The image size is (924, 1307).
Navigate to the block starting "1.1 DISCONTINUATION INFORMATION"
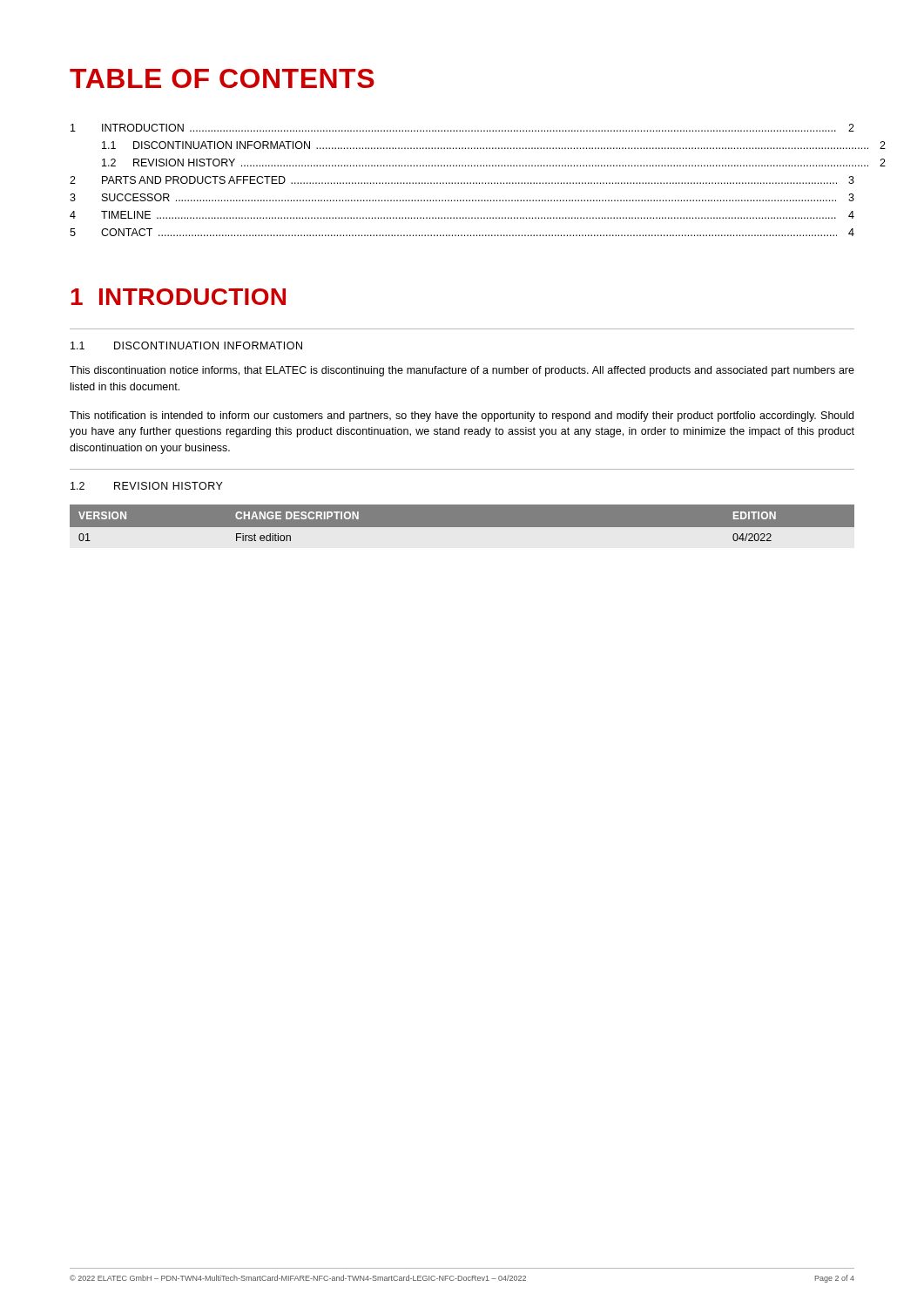coord(187,346)
